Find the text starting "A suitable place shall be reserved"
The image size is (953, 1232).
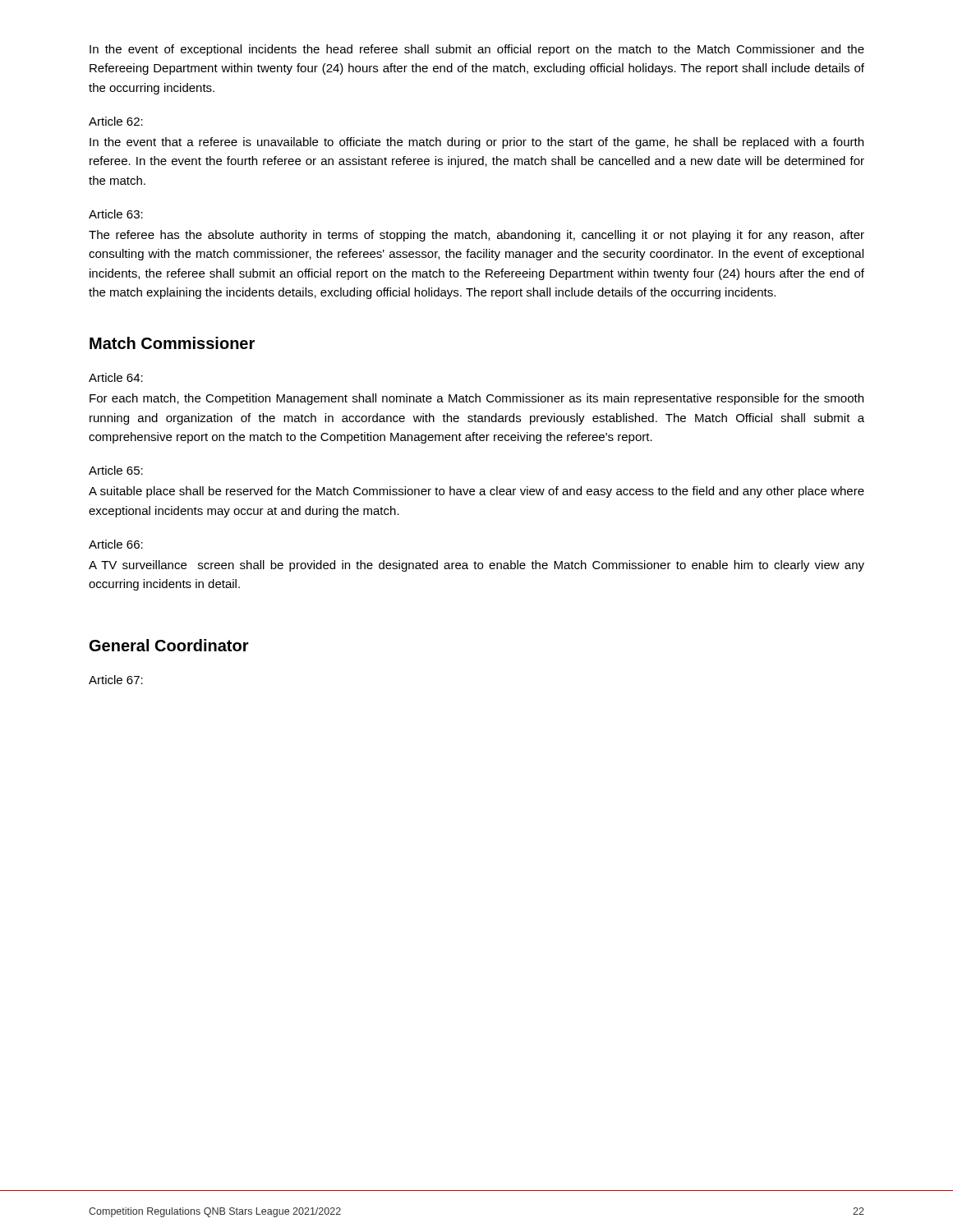point(476,500)
